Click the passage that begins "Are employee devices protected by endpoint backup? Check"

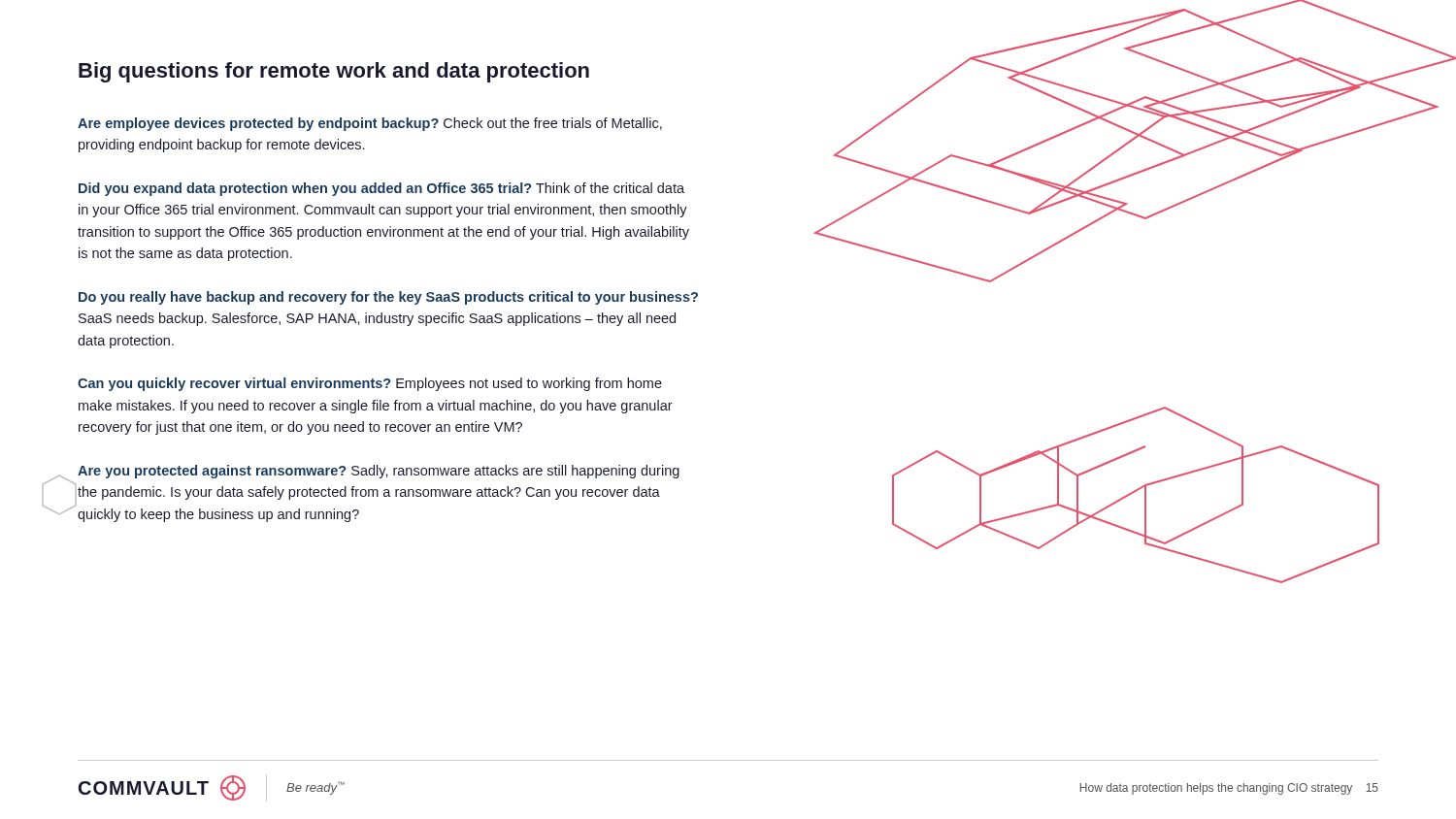370,134
